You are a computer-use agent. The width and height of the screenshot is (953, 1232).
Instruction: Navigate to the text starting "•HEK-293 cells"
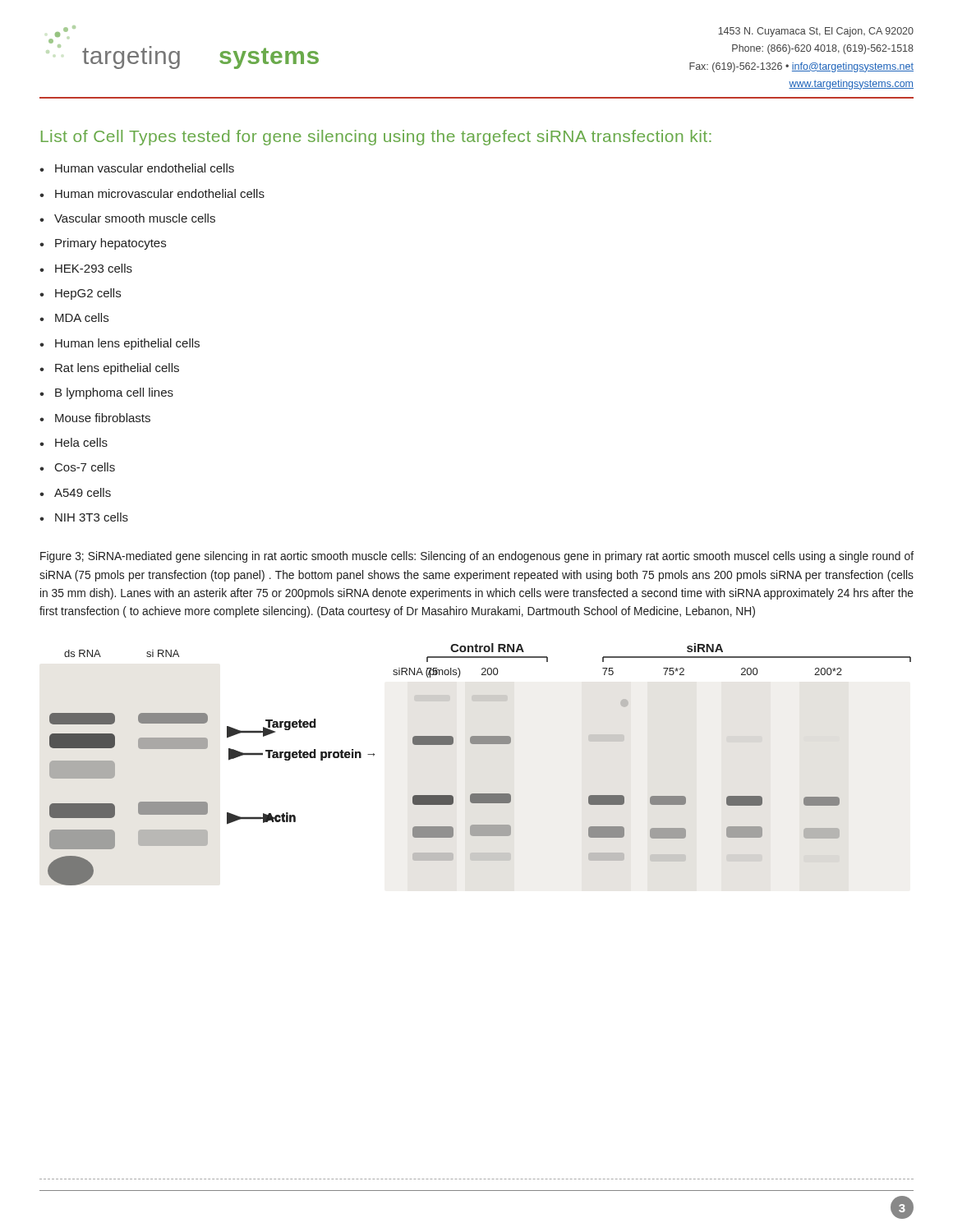click(86, 270)
